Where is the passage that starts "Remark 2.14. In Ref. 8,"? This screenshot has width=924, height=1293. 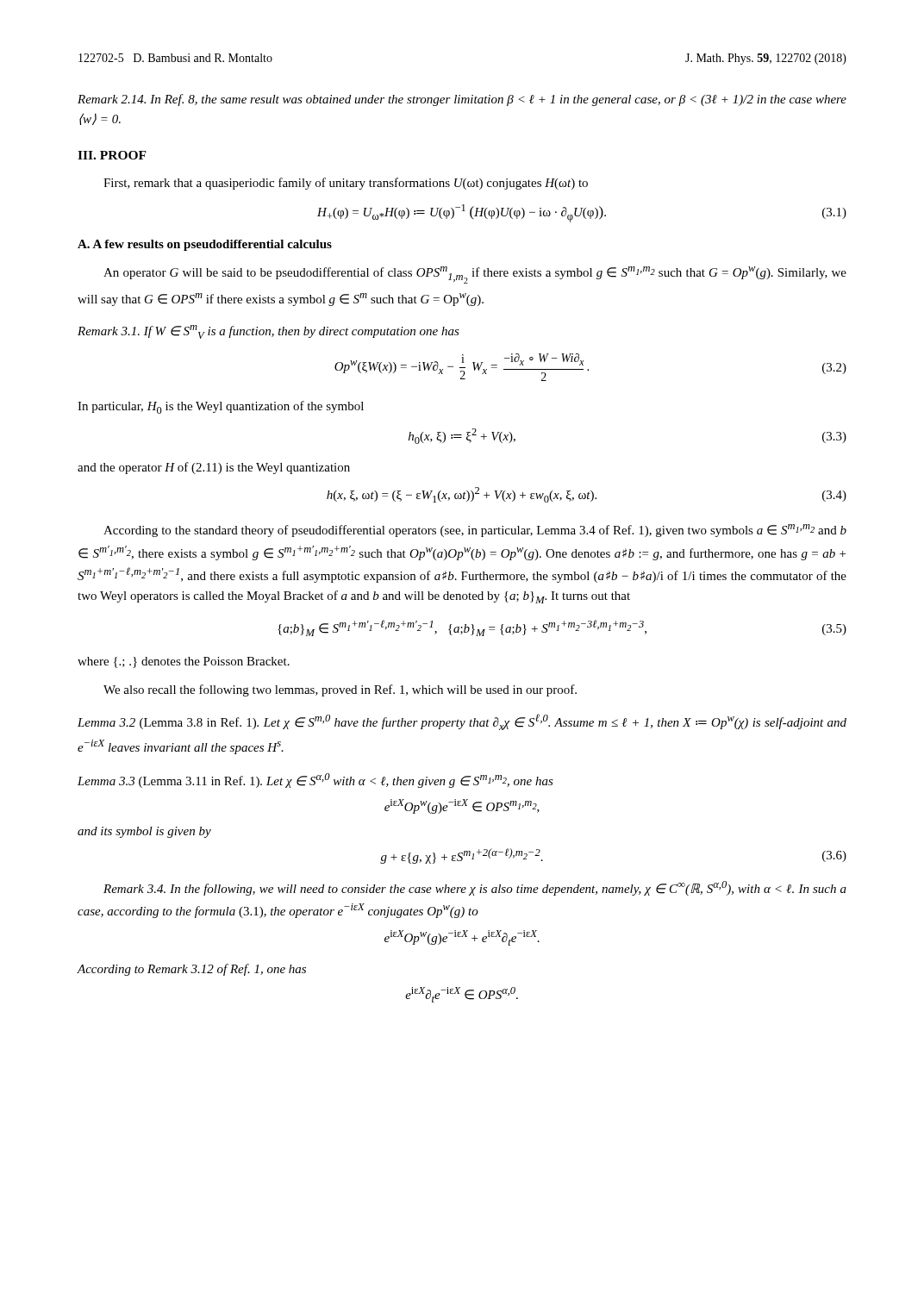tap(462, 109)
